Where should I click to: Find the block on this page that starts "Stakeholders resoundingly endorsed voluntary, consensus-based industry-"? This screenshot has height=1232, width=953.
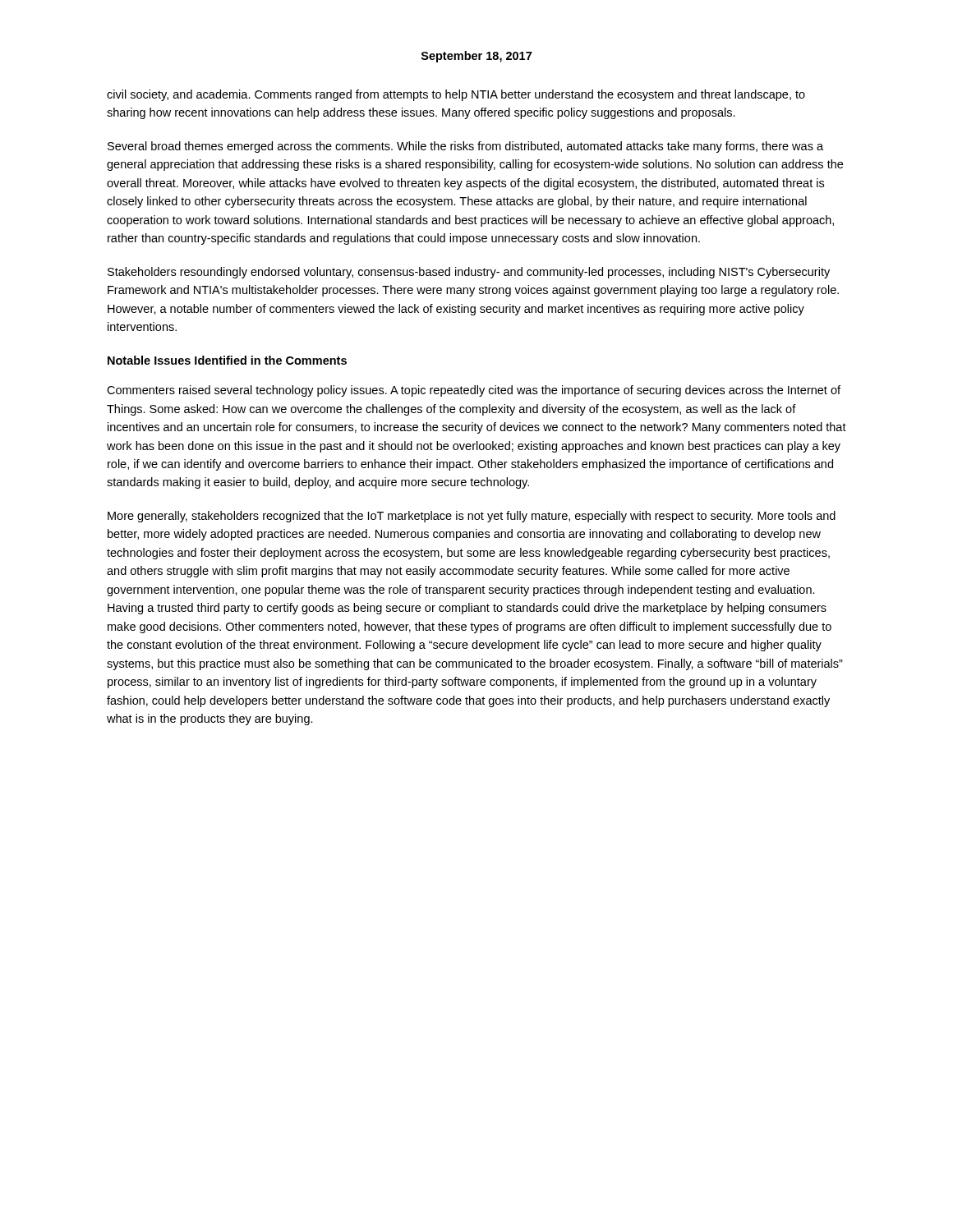pos(473,299)
